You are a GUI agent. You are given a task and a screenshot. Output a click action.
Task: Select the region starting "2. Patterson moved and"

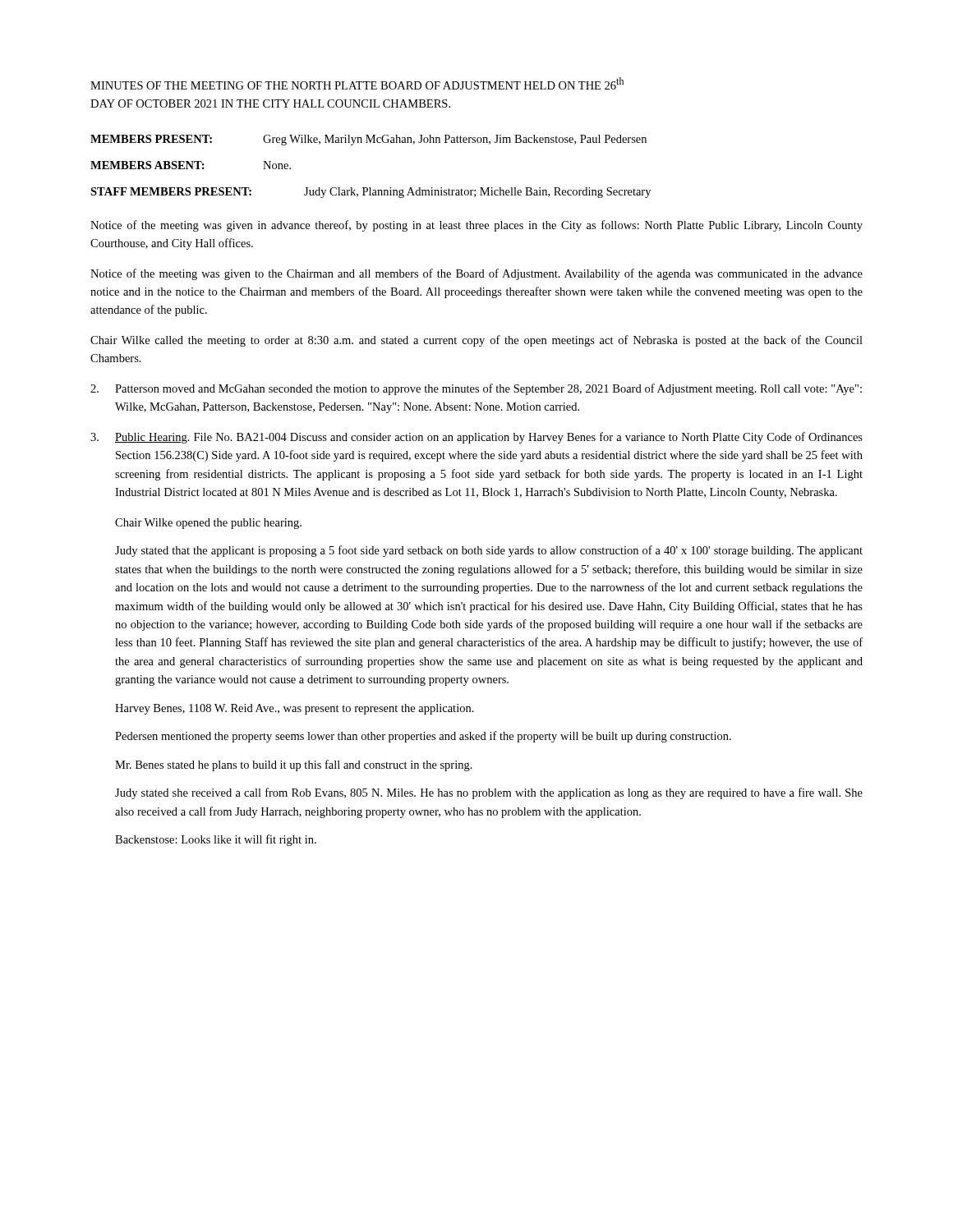[476, 398]
